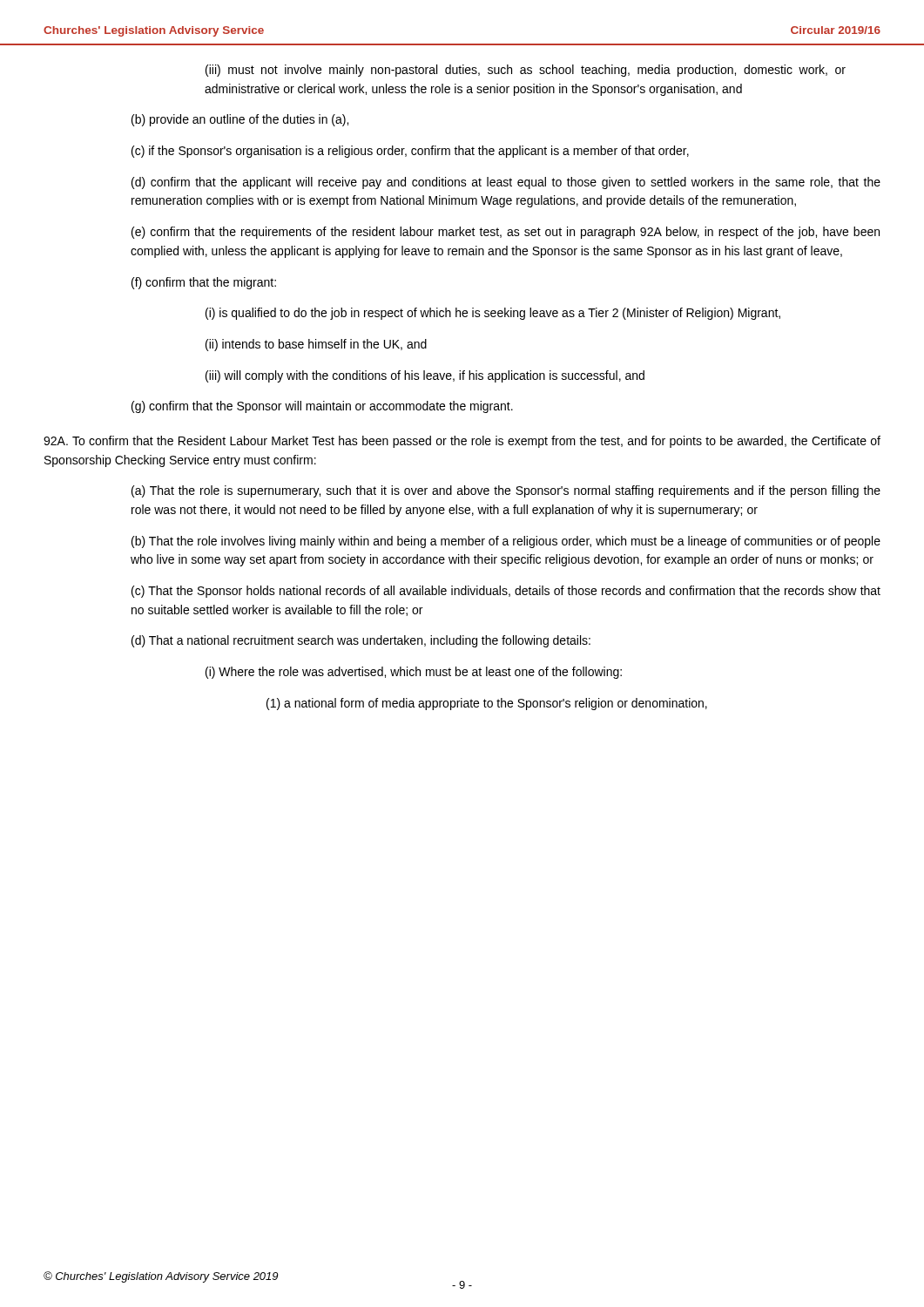The image size is (924, 1307).
Task: Point to the text block starting "(b) That the role involves living"
Action: coord(506,550)
